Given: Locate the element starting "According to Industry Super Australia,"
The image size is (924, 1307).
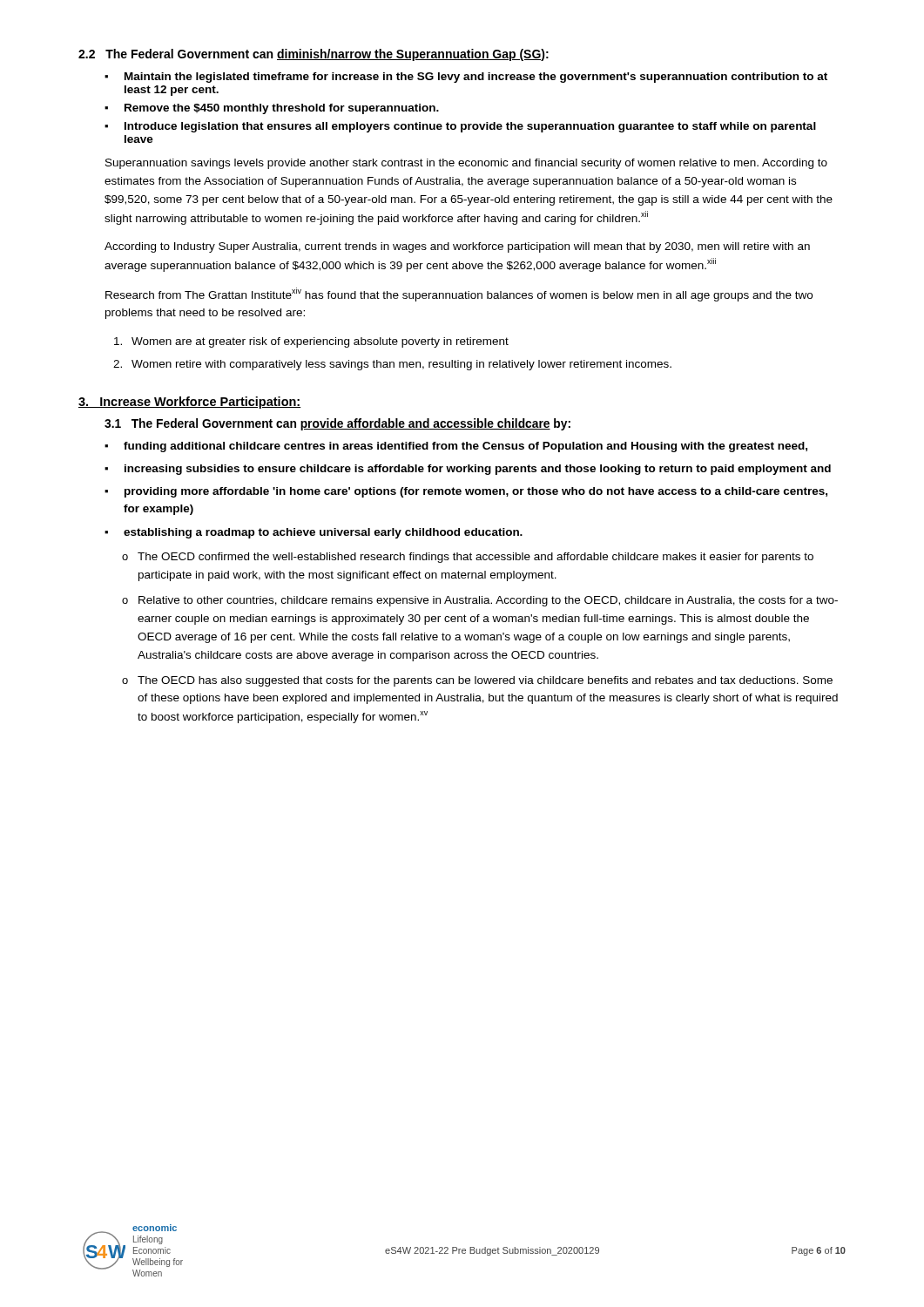Looking at the screenshot, I should pos(457,256).
